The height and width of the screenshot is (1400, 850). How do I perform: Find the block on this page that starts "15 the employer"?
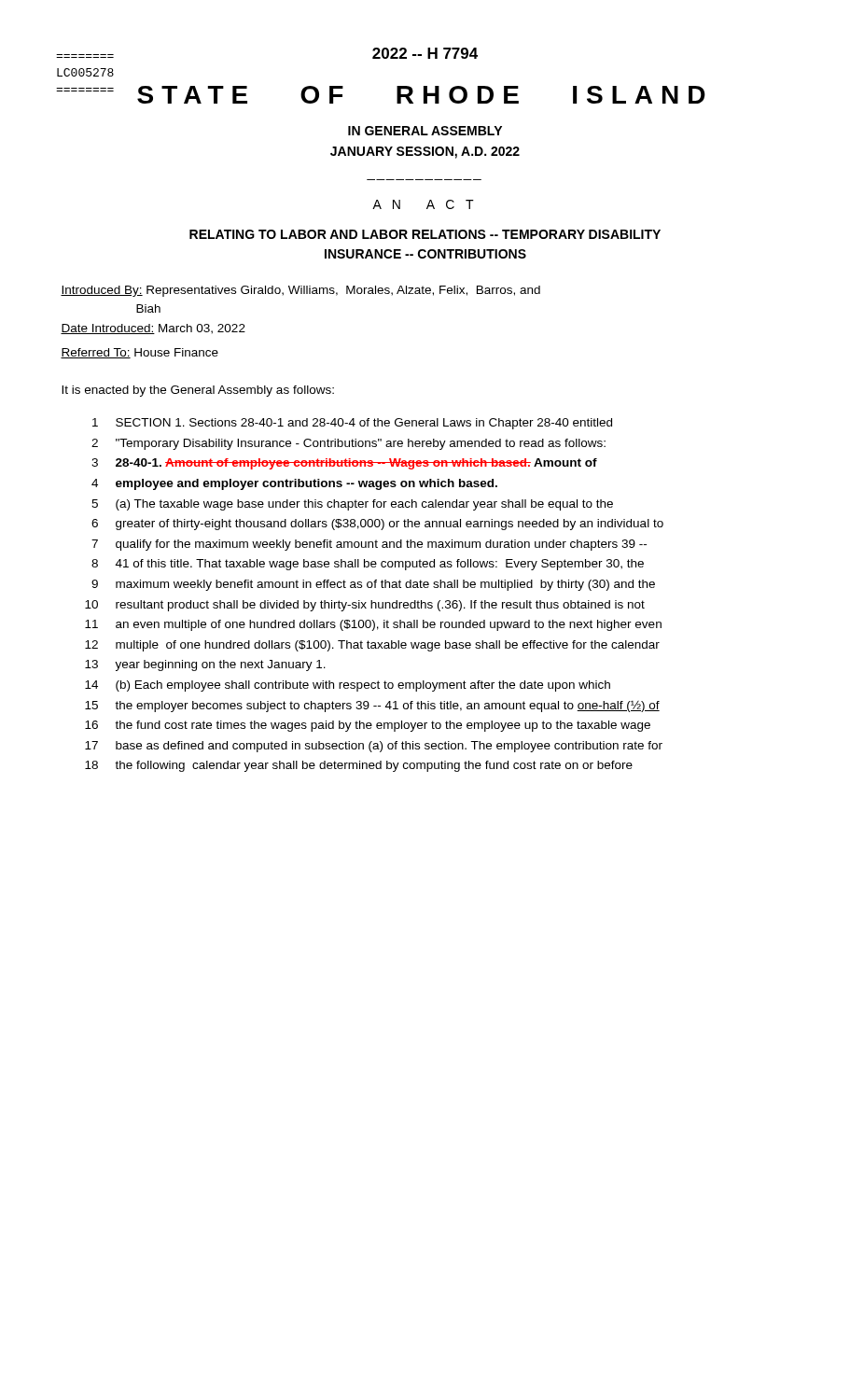click(x=425, y=705)
